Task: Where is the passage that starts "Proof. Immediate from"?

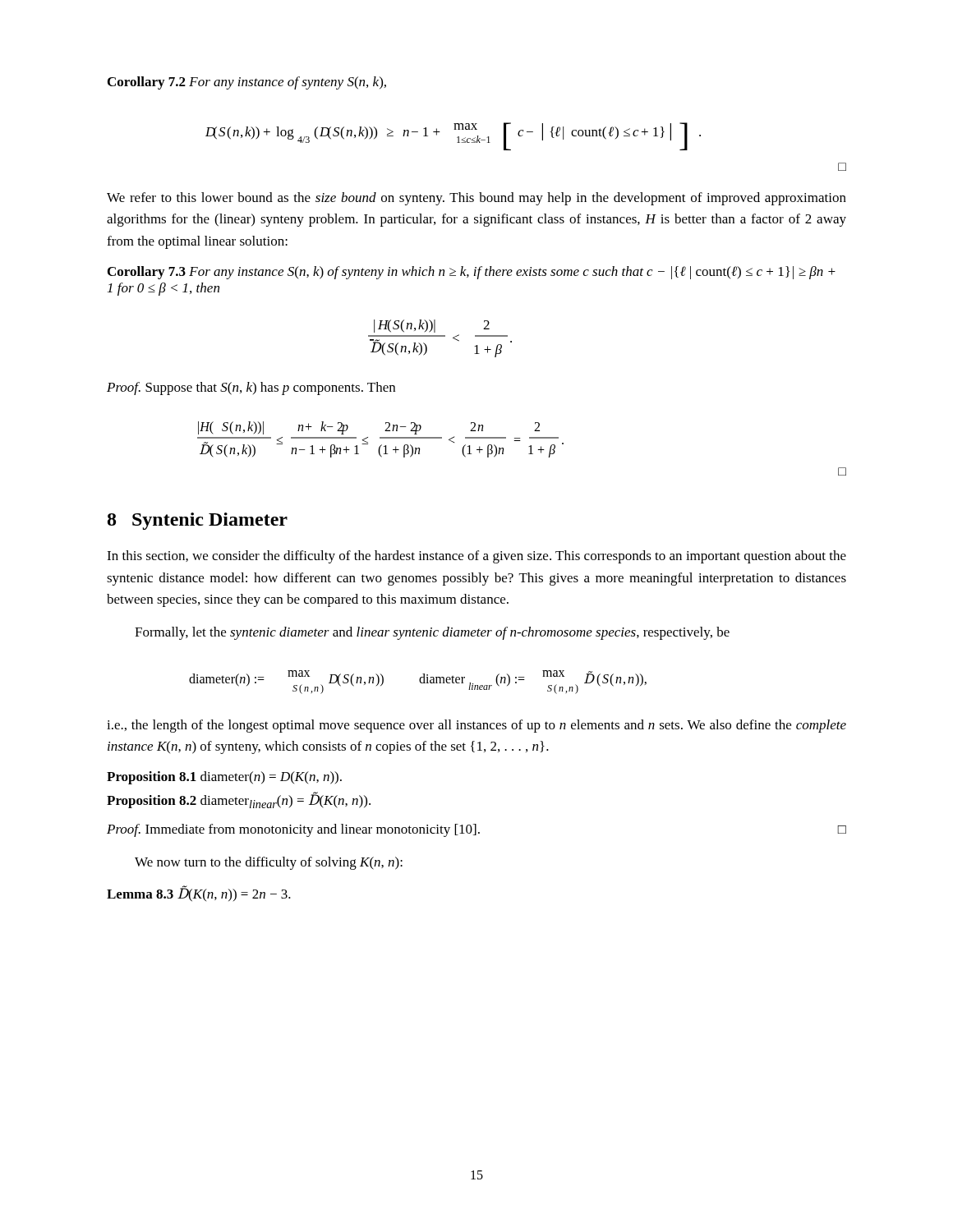Action: point(476,830)
